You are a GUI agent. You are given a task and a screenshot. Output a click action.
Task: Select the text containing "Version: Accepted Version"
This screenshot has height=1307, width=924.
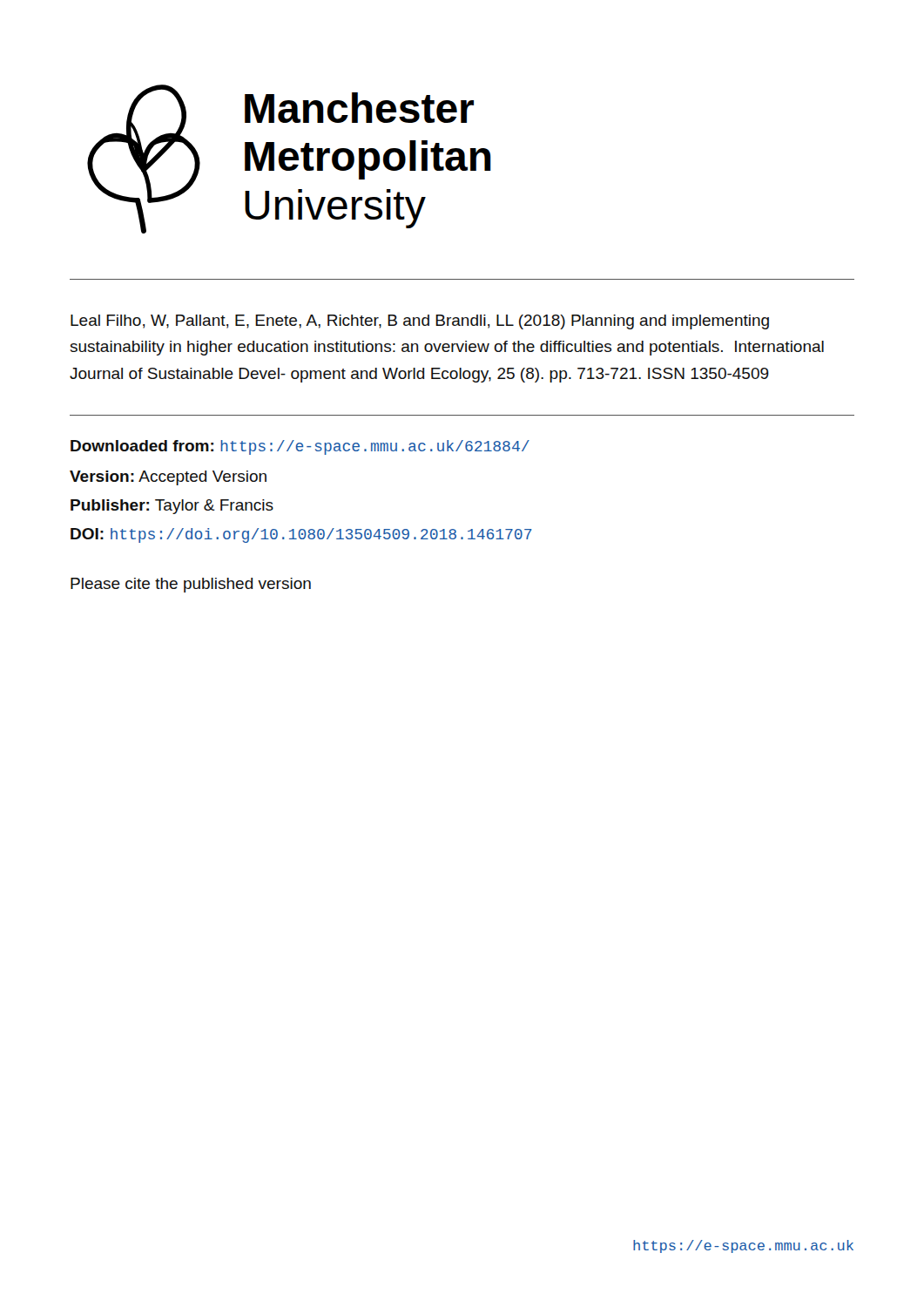tap(169, 476)
